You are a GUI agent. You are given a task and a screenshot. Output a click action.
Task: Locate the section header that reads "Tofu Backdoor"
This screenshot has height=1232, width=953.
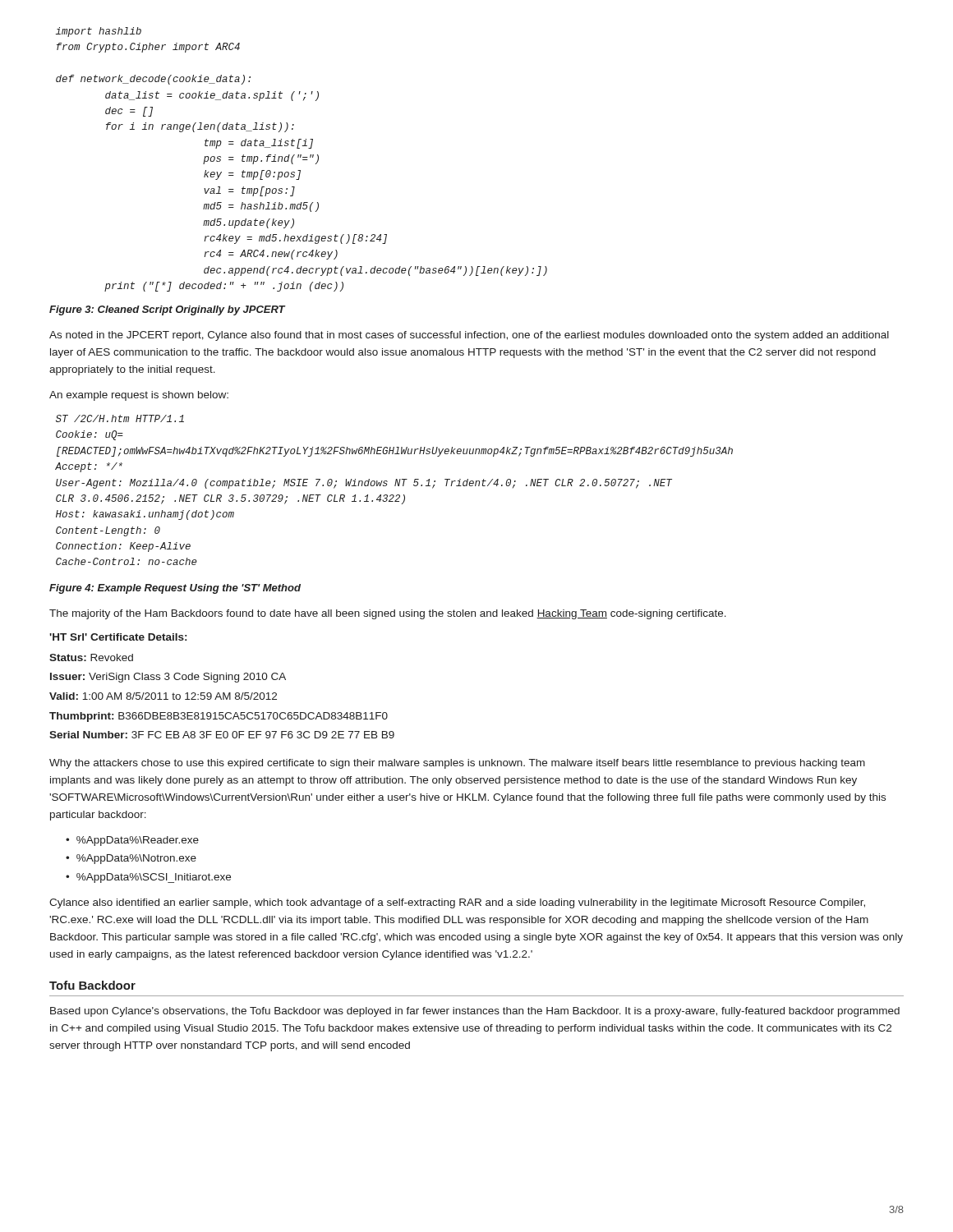click(x=92, y=985)
